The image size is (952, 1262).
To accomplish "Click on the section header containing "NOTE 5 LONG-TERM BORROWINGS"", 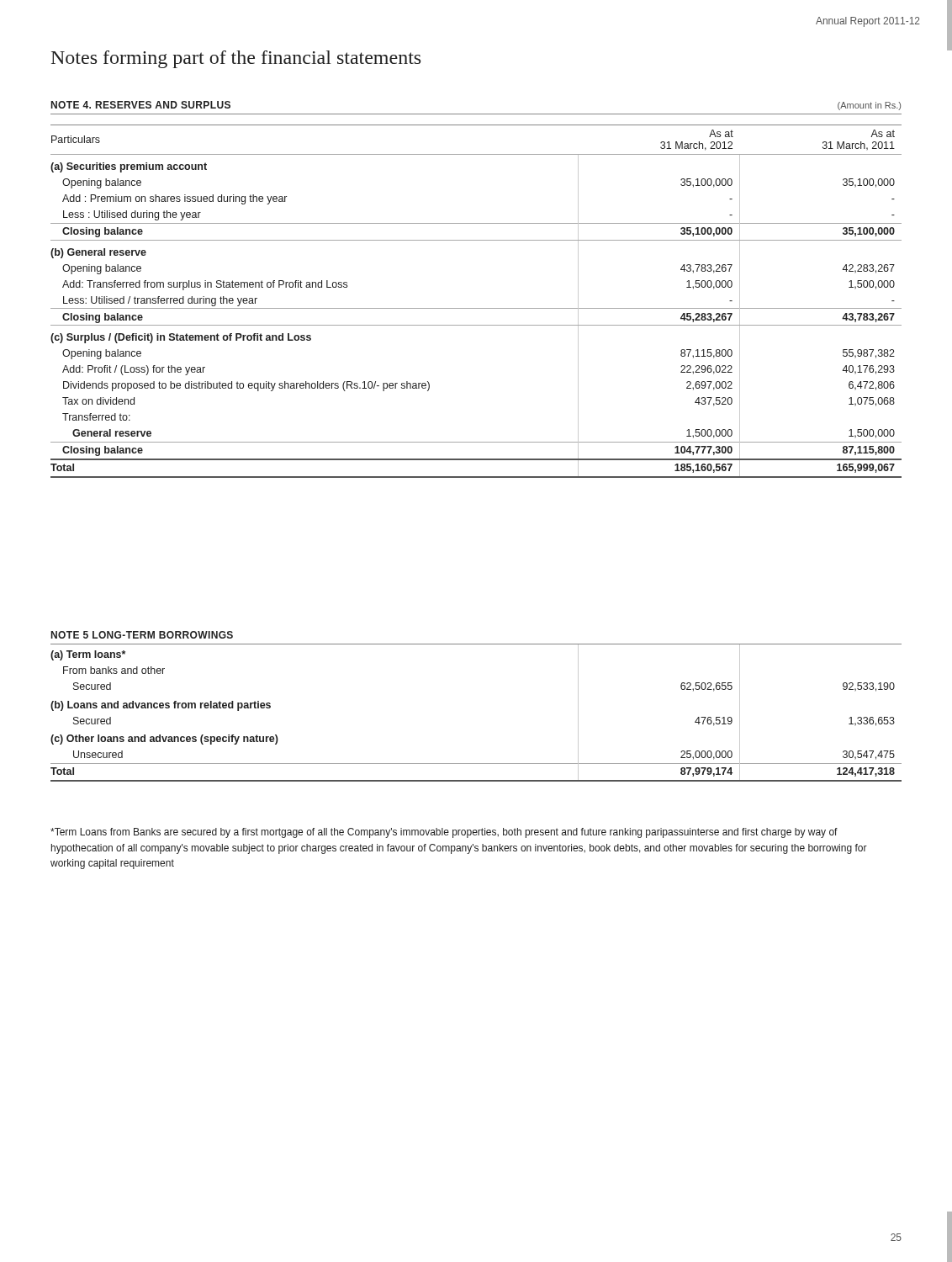I will coord(142,635).
